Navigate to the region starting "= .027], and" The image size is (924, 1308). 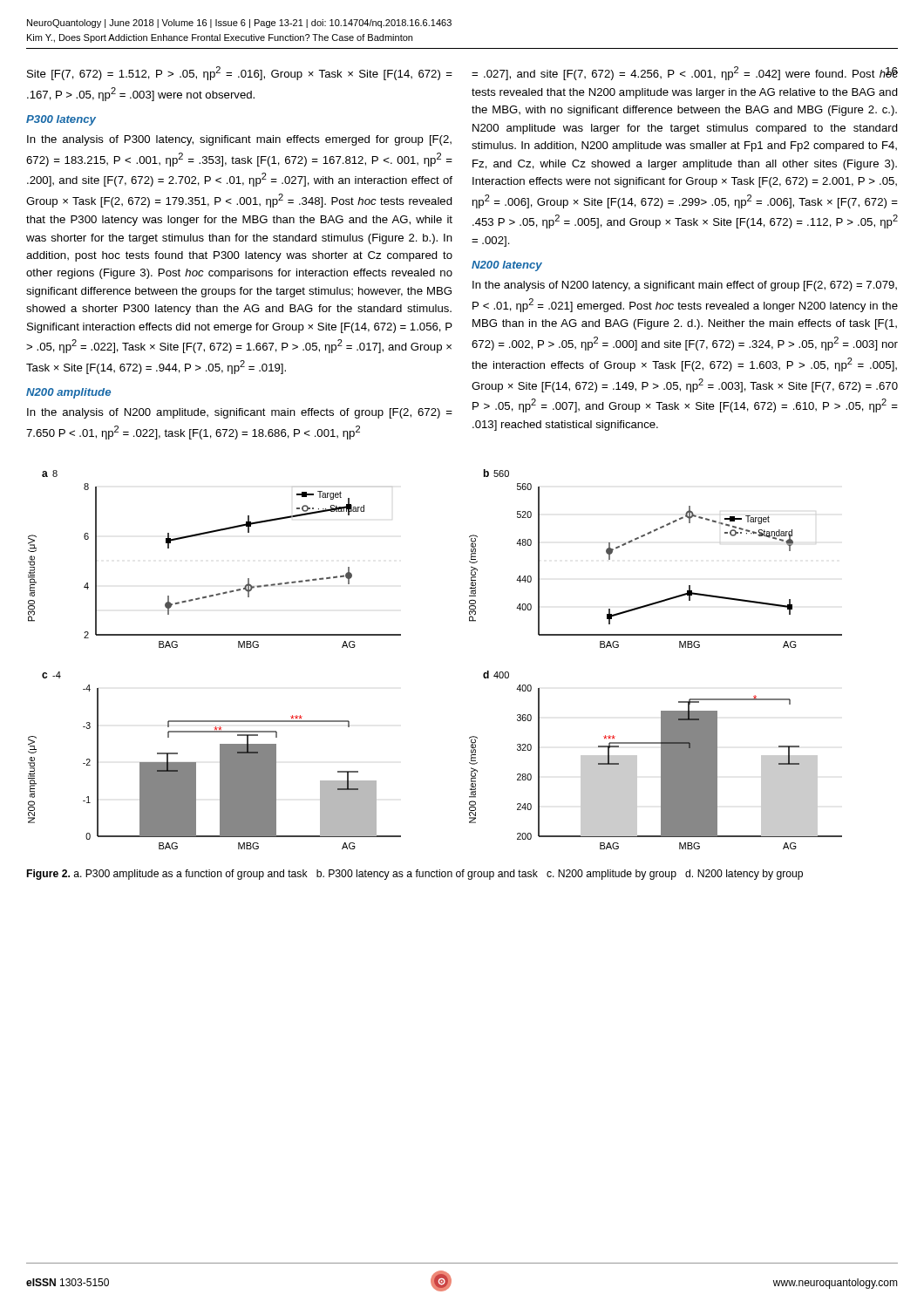point(685,156)
